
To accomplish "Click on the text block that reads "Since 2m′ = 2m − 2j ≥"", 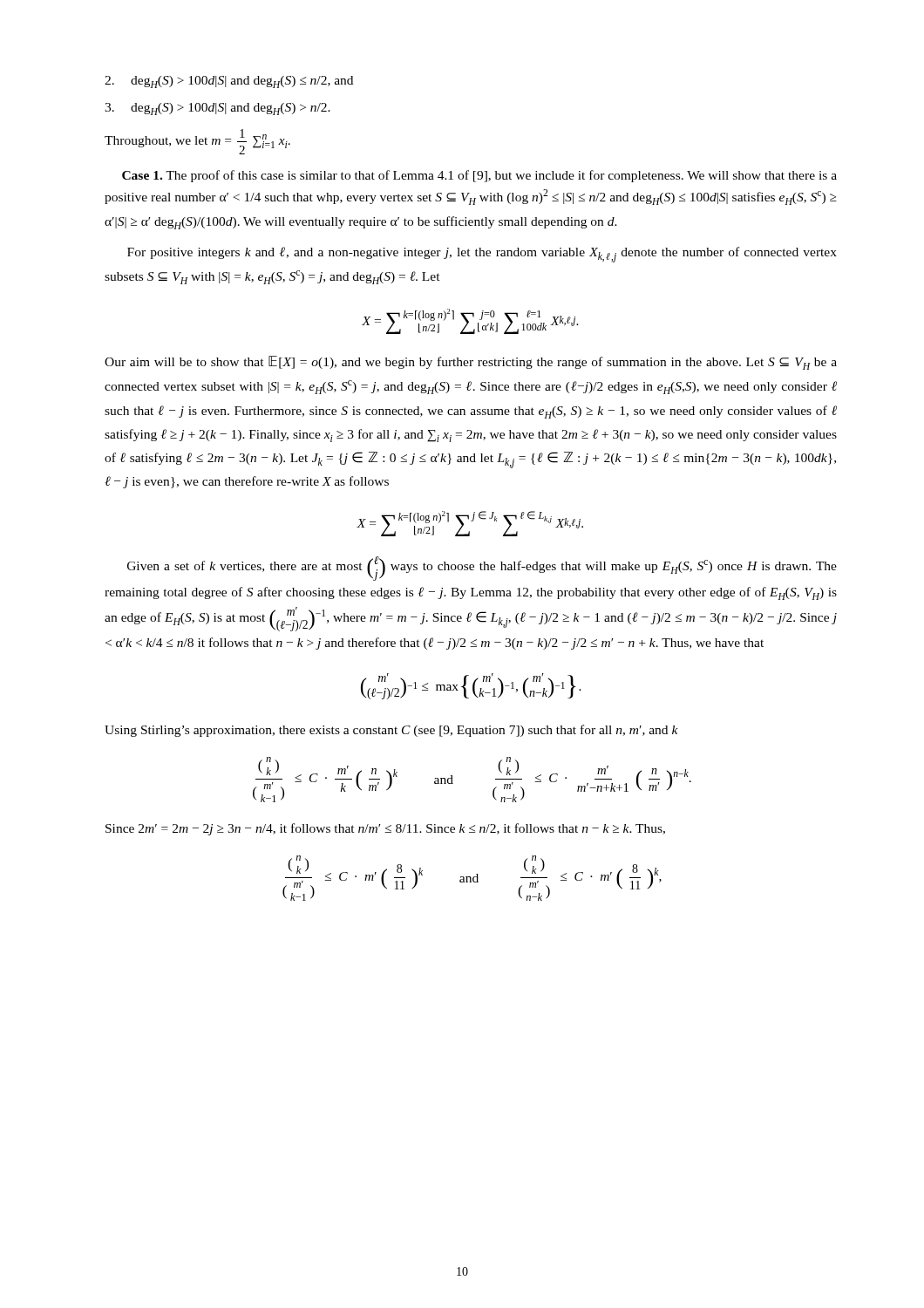I will tap(385, 828).
